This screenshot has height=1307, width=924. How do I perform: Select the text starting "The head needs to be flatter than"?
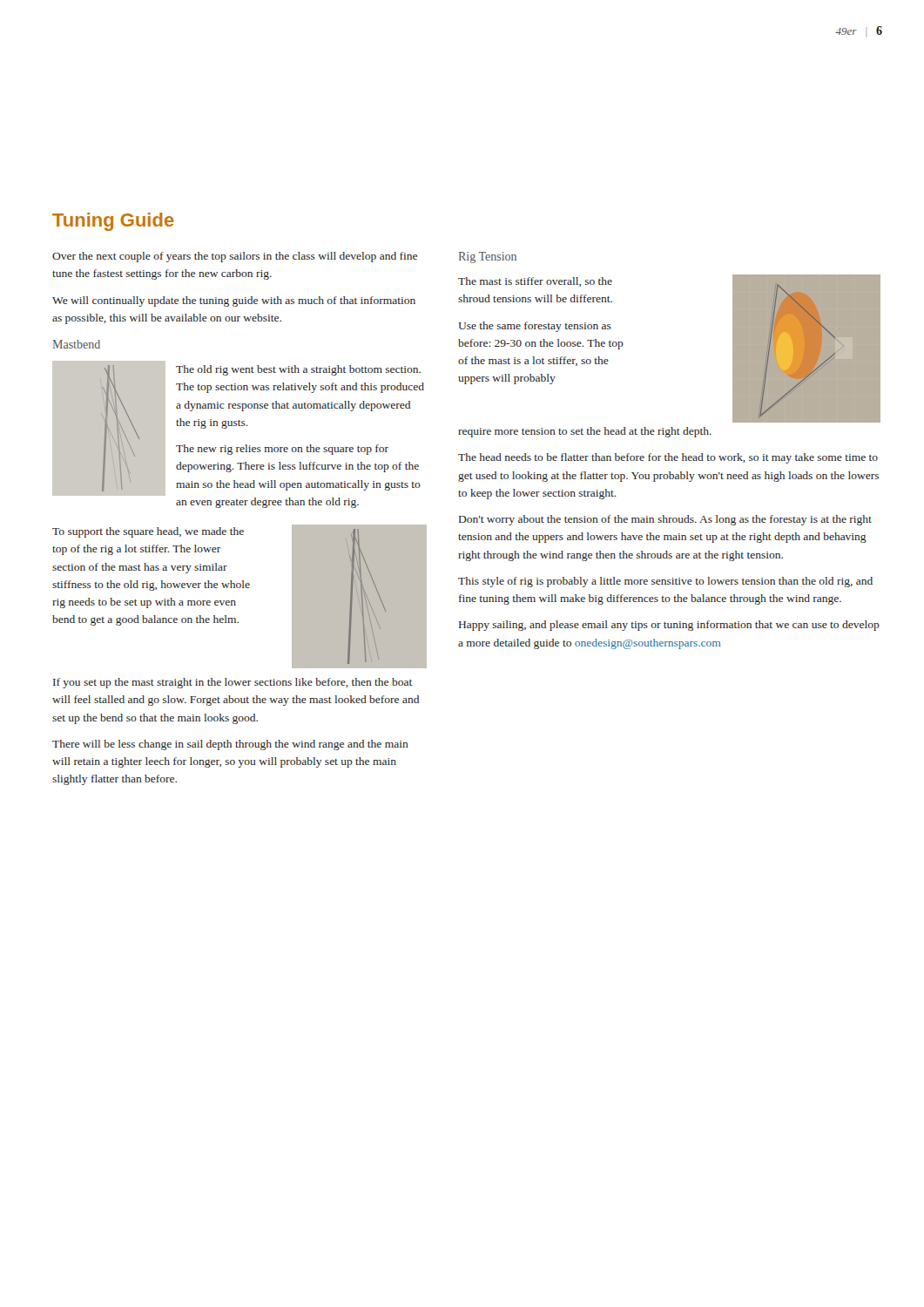click(669, 475)
